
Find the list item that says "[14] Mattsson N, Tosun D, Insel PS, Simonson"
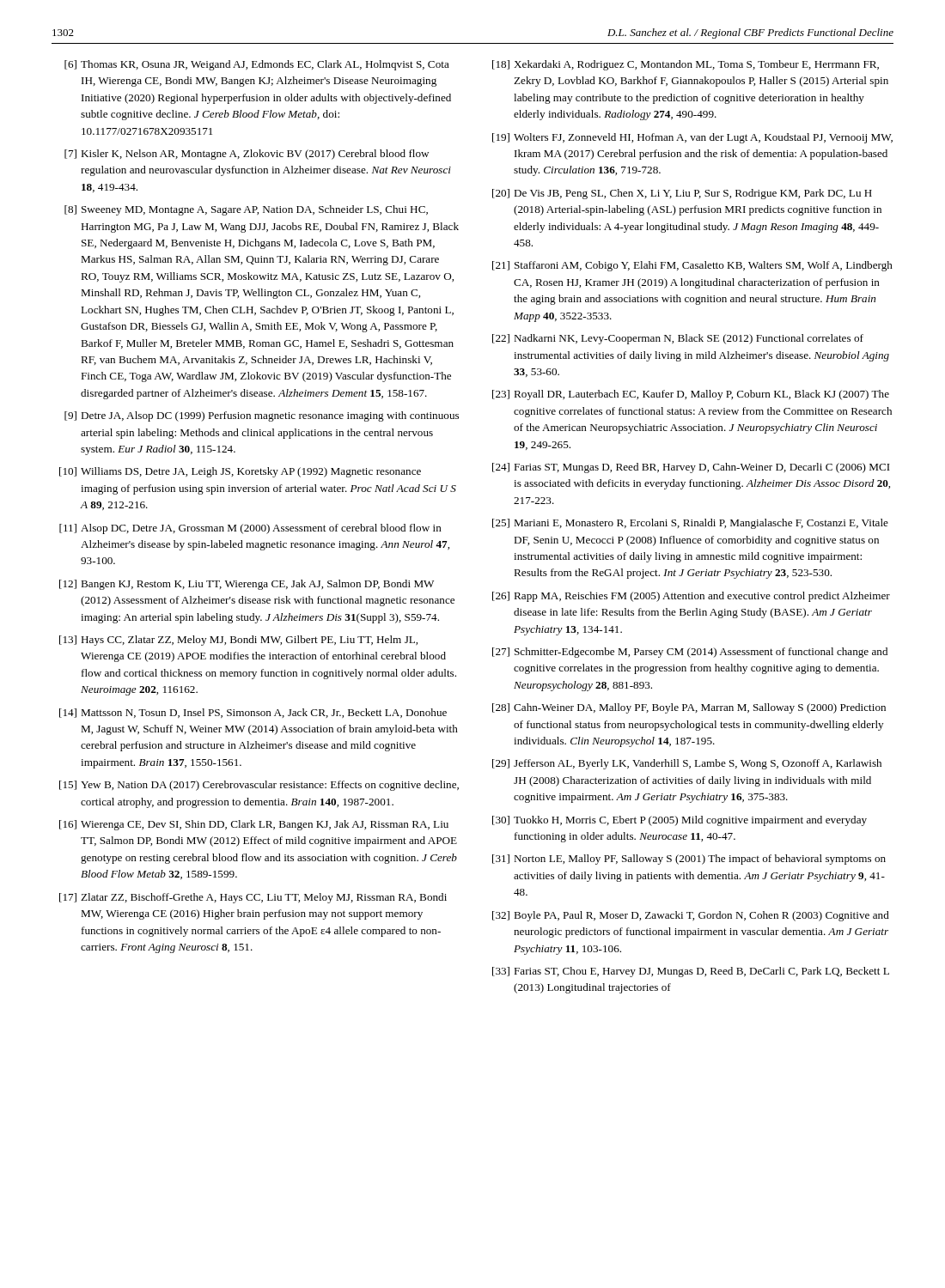coord(256,737)
